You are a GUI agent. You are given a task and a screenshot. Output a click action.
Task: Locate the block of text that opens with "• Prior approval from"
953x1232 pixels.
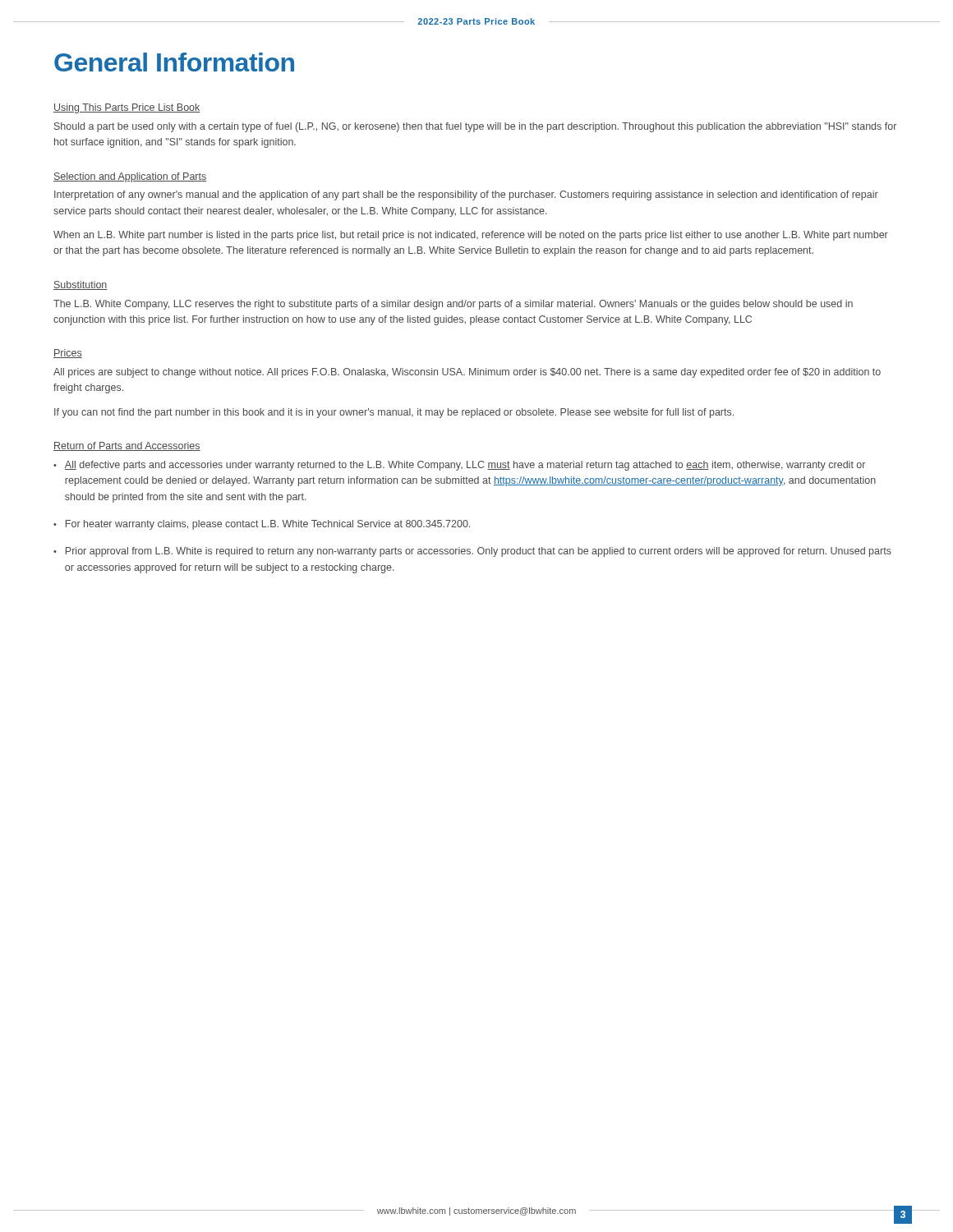476,560
